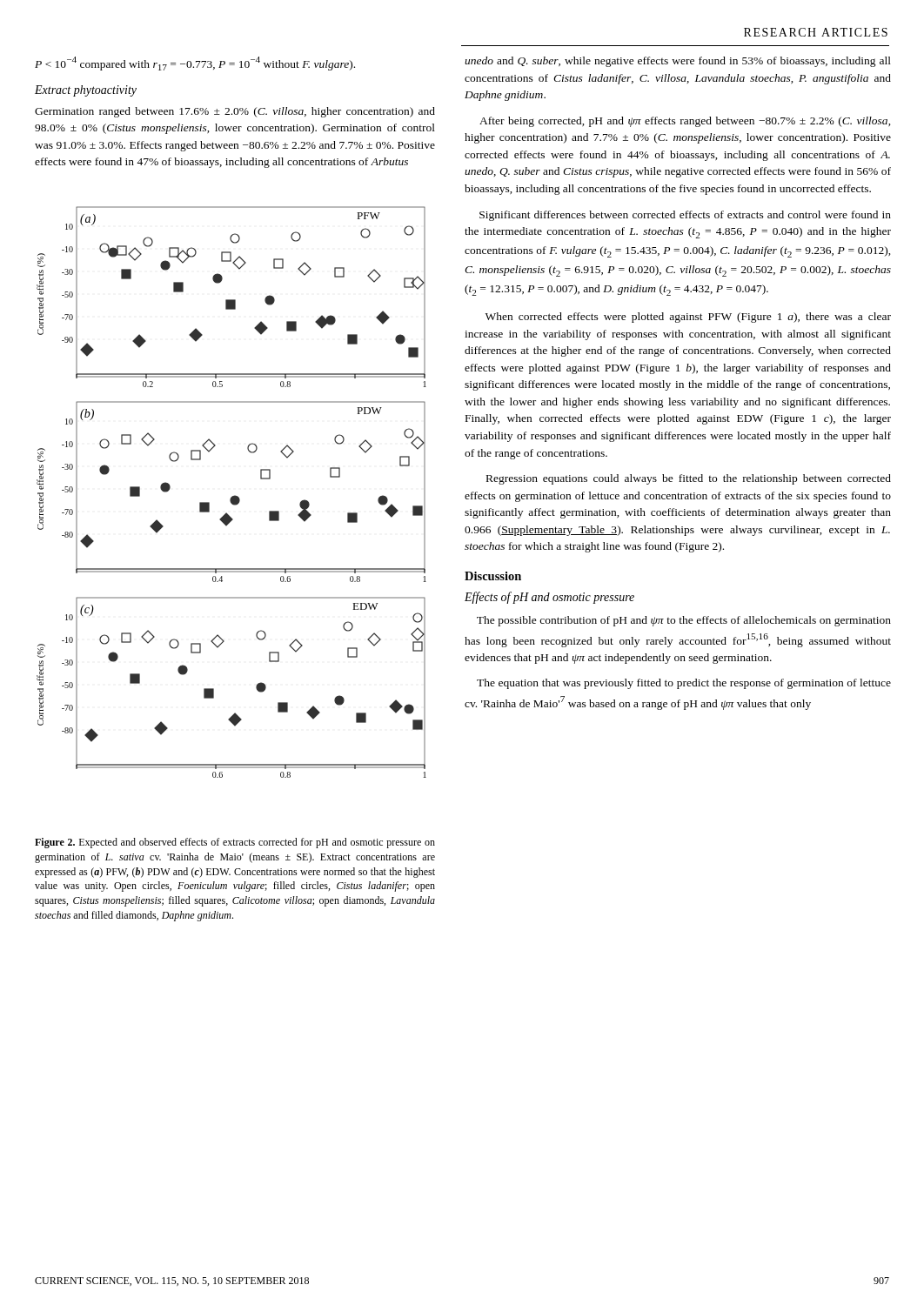Screen dimensions: 1305x924
Task: Locate the text starting "The equation that was previously fitted"
Action: 678,693
